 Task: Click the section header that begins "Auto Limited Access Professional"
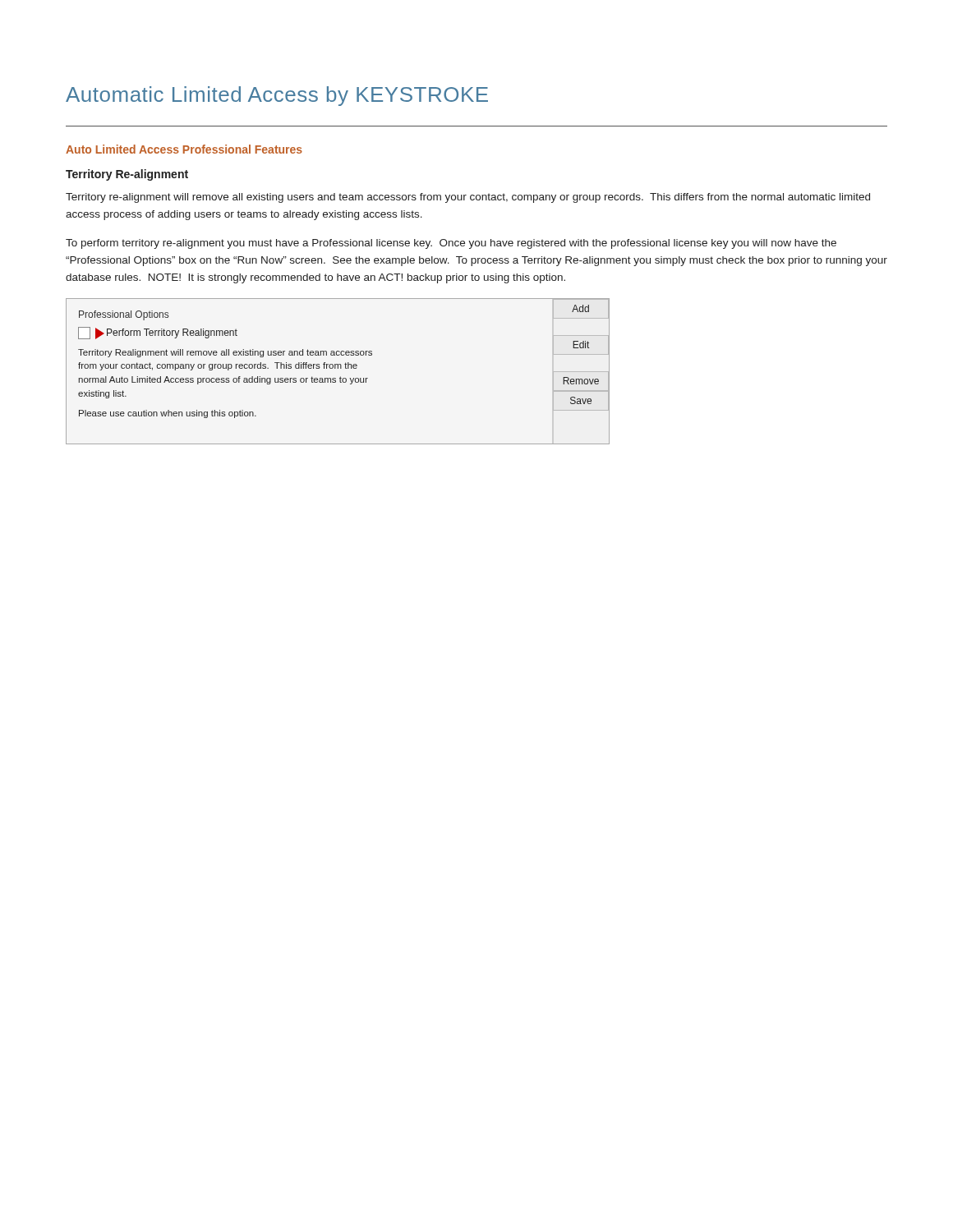coord(184,150)
